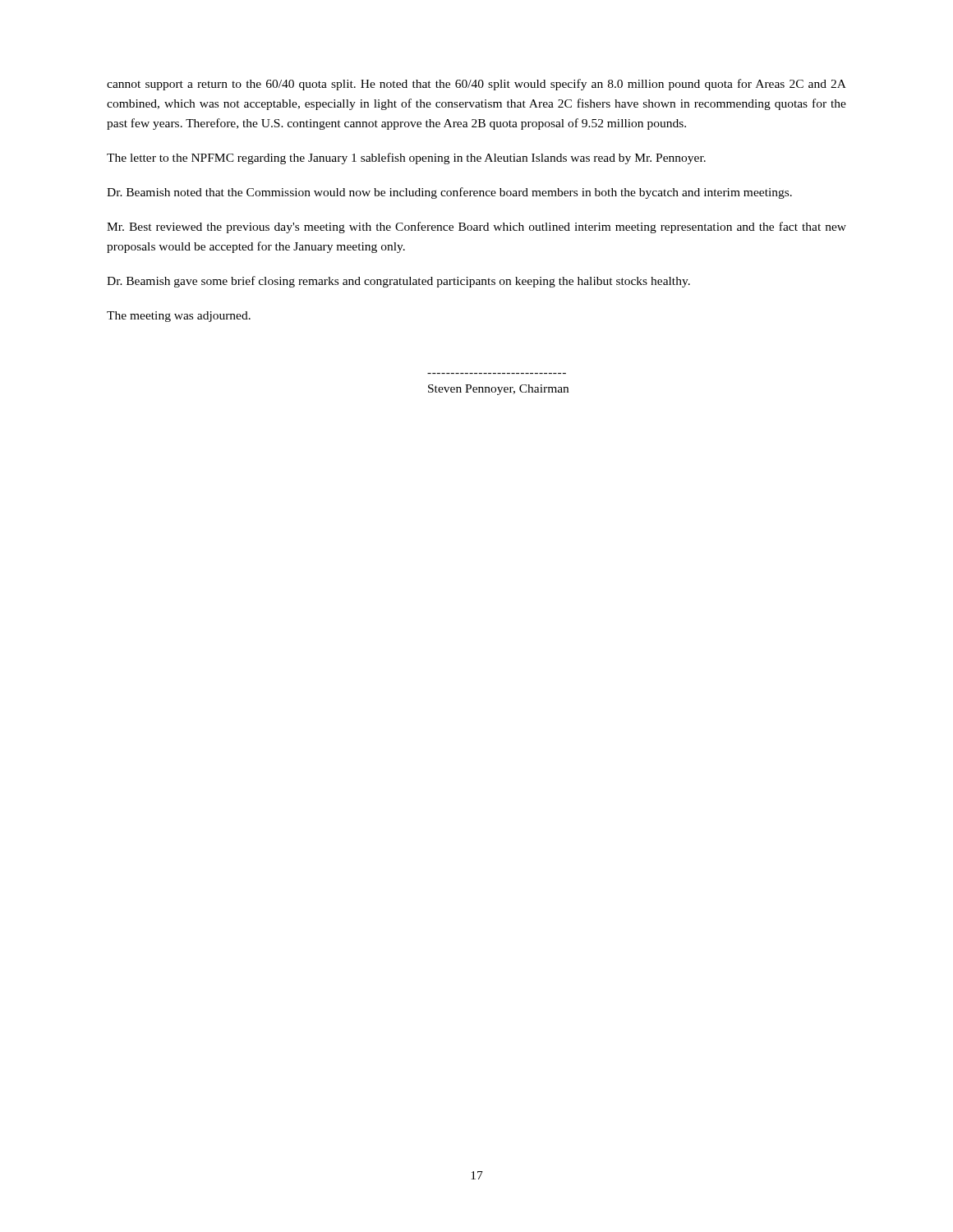The image size is (953, 1232).
Task: Locate the element starting "cannot support a return to the 60/40 quota"
Action: 476,103
